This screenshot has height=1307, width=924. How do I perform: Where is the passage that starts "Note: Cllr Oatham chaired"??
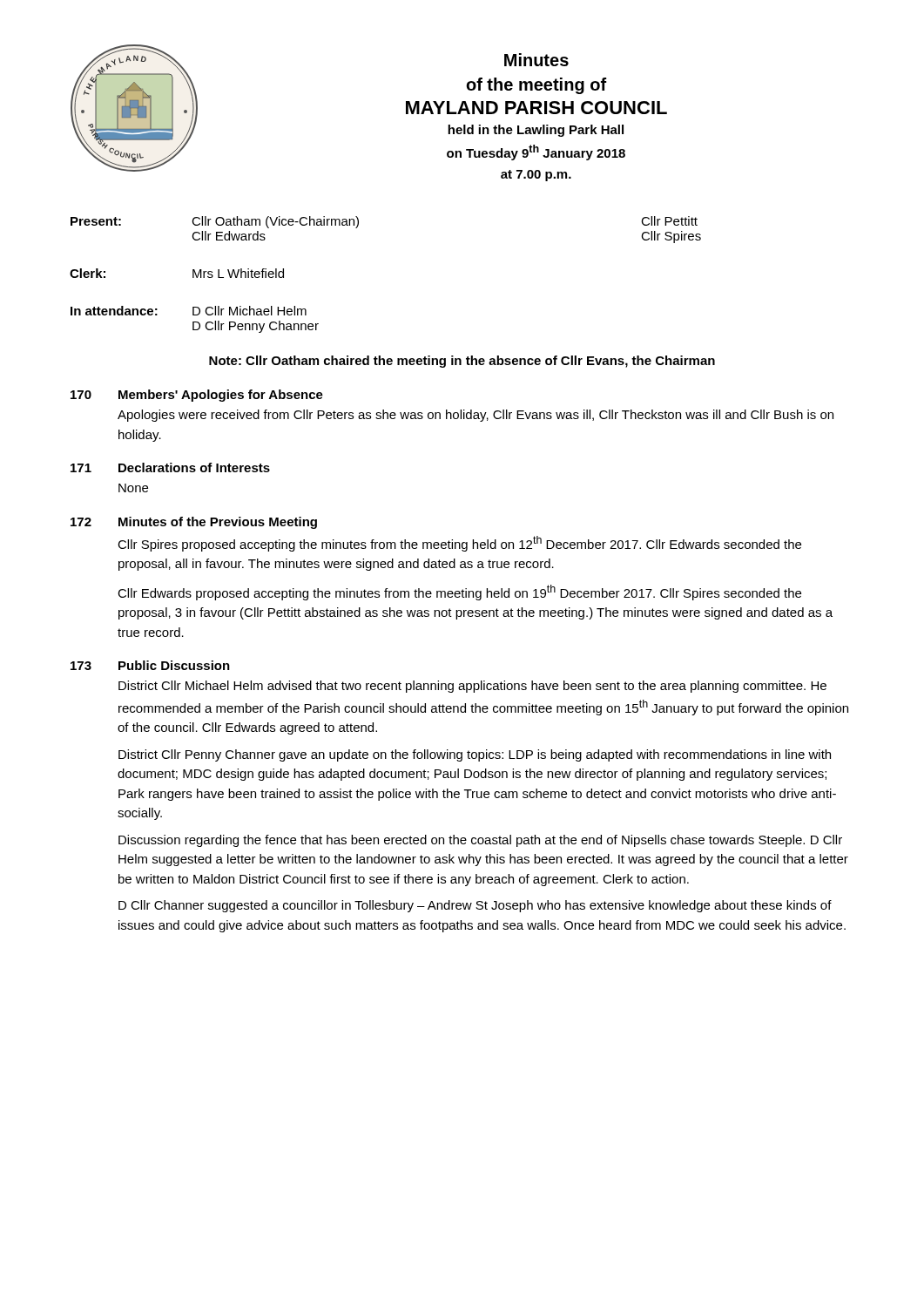[x=462, y=360]
